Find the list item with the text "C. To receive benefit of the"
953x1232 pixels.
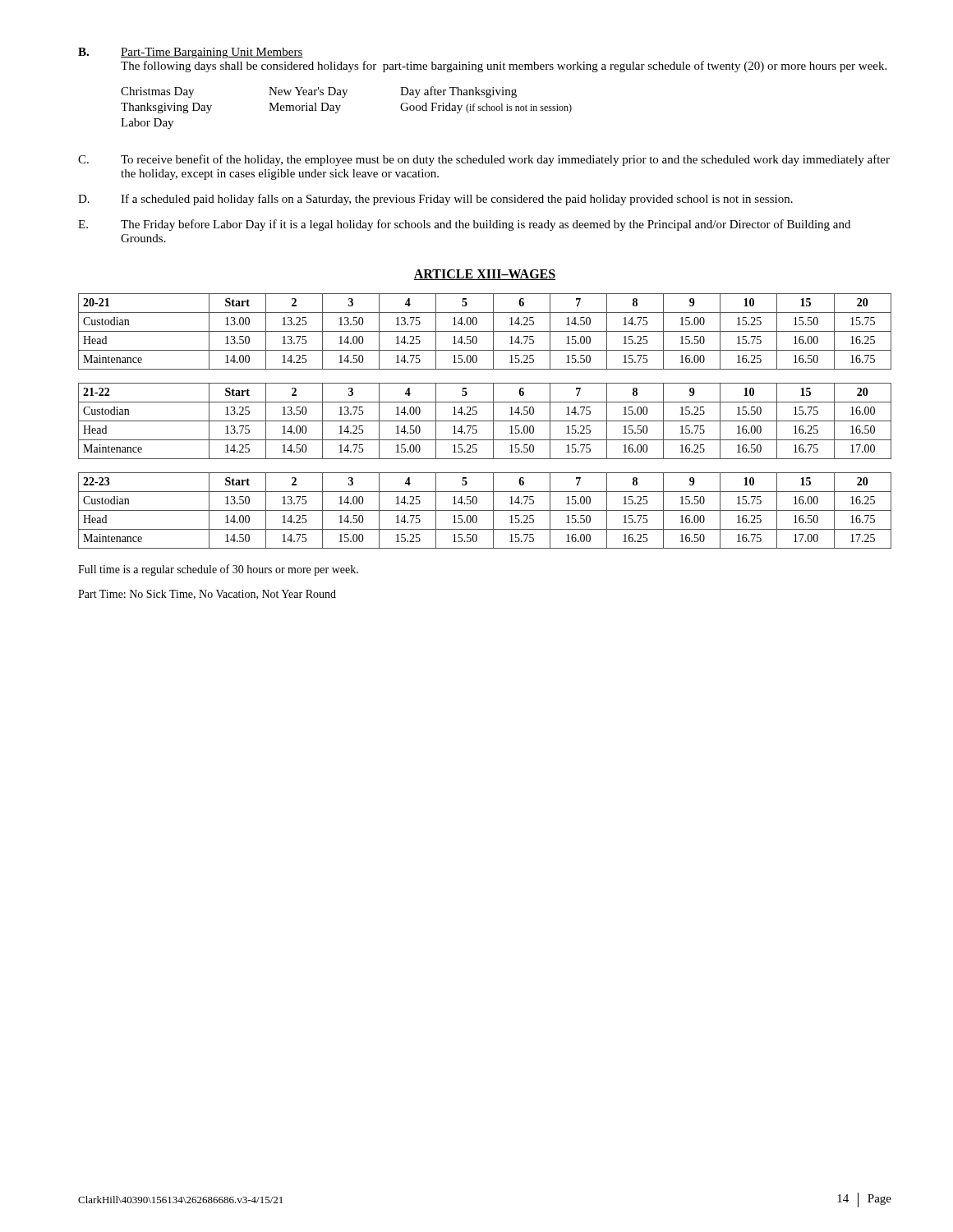(x=485, y=167)
